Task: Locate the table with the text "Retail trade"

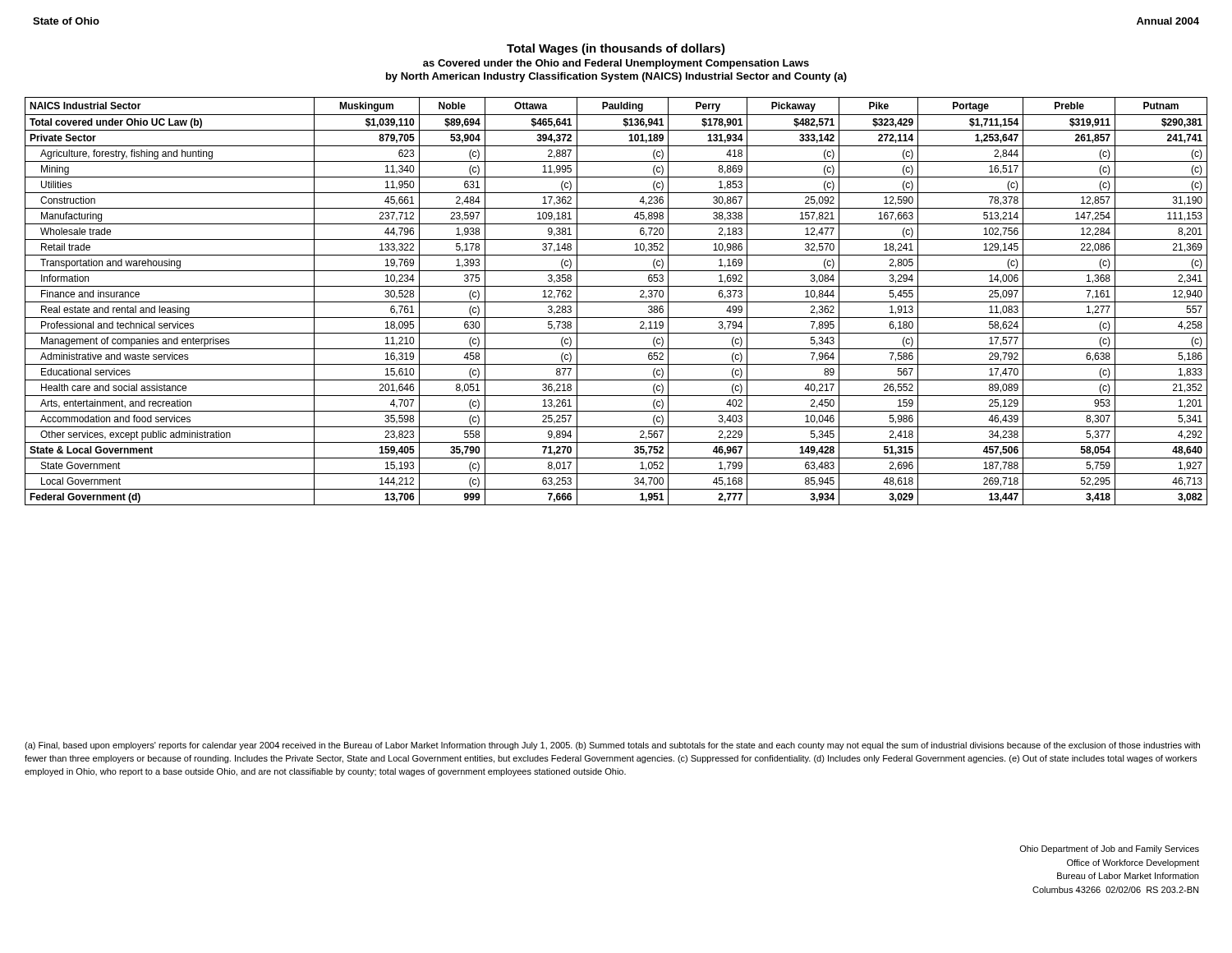Action: click(x=616, y=301)
